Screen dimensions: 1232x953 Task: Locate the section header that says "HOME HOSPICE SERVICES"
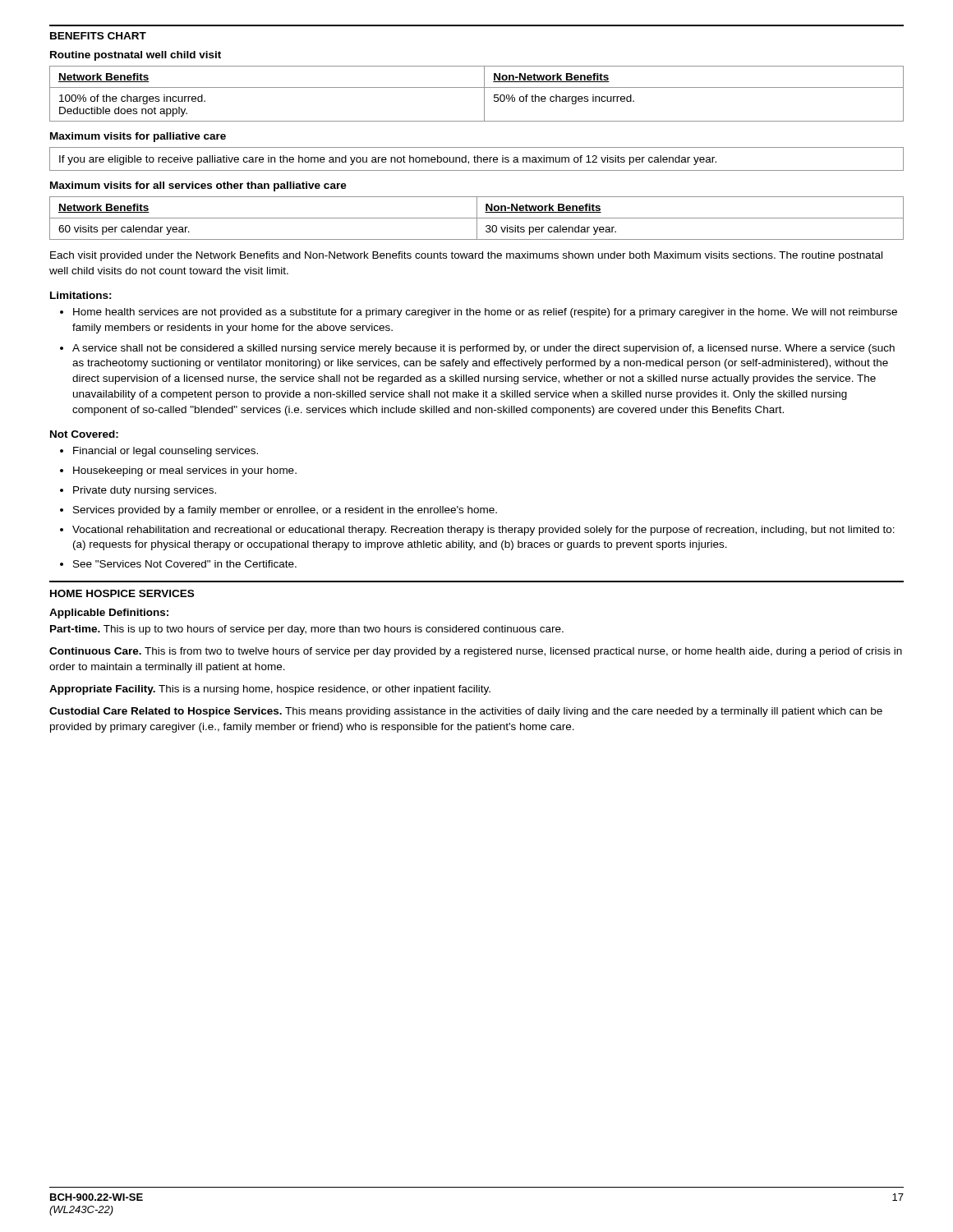pos(476,590)
